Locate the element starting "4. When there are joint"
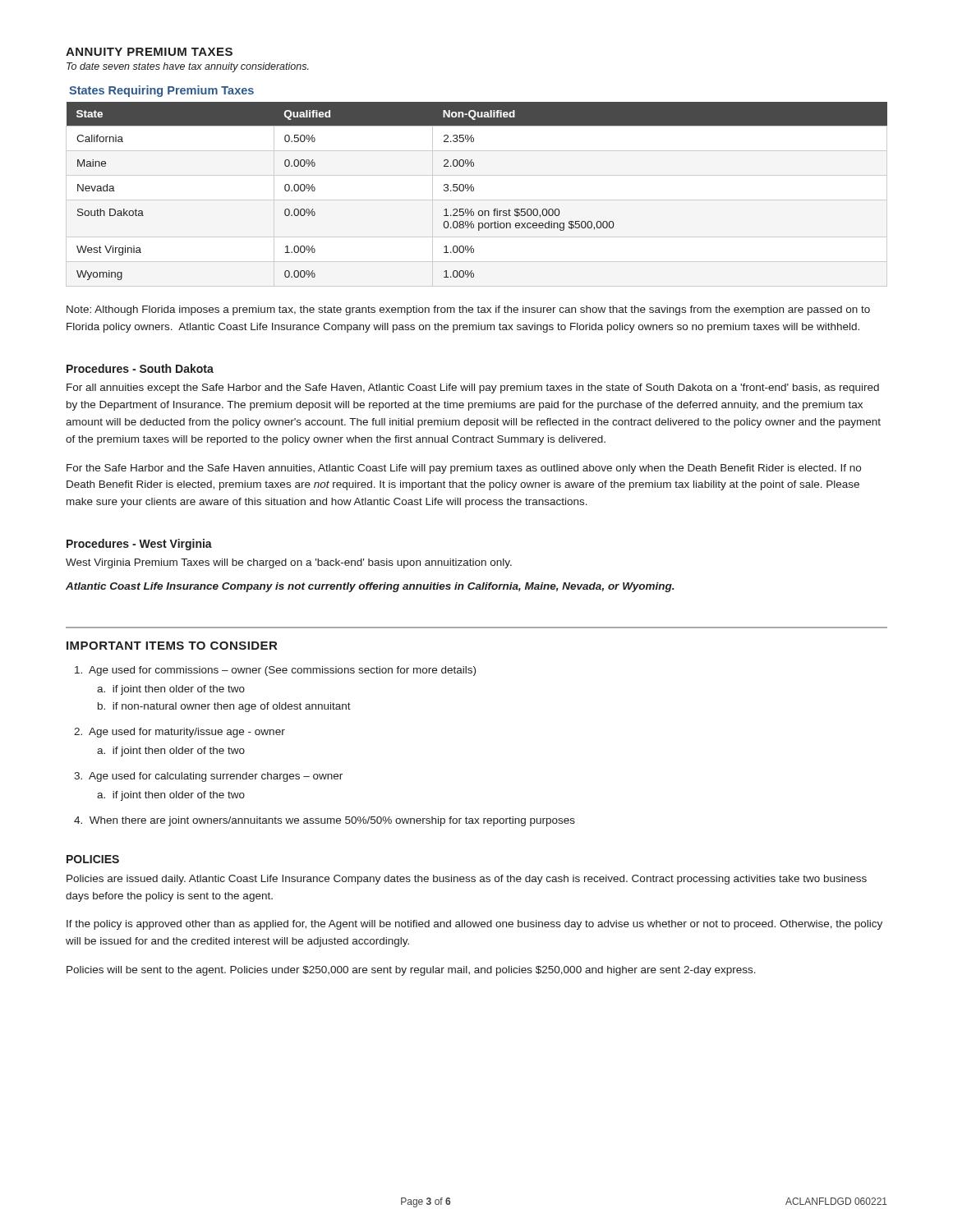Image resolution: width=953 pixels, height=1232 pixels. [476, 821]
